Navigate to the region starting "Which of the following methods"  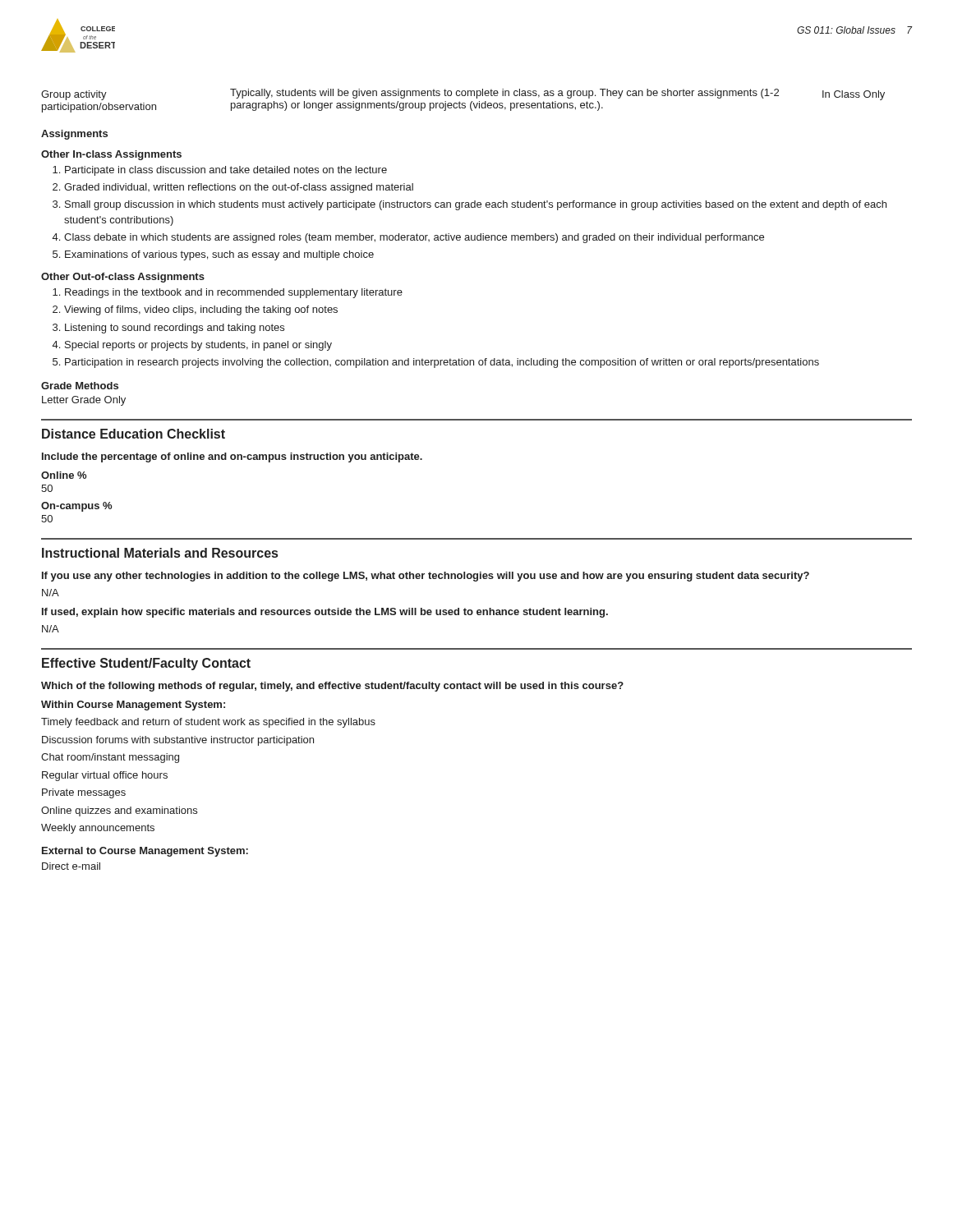point(332,685)
